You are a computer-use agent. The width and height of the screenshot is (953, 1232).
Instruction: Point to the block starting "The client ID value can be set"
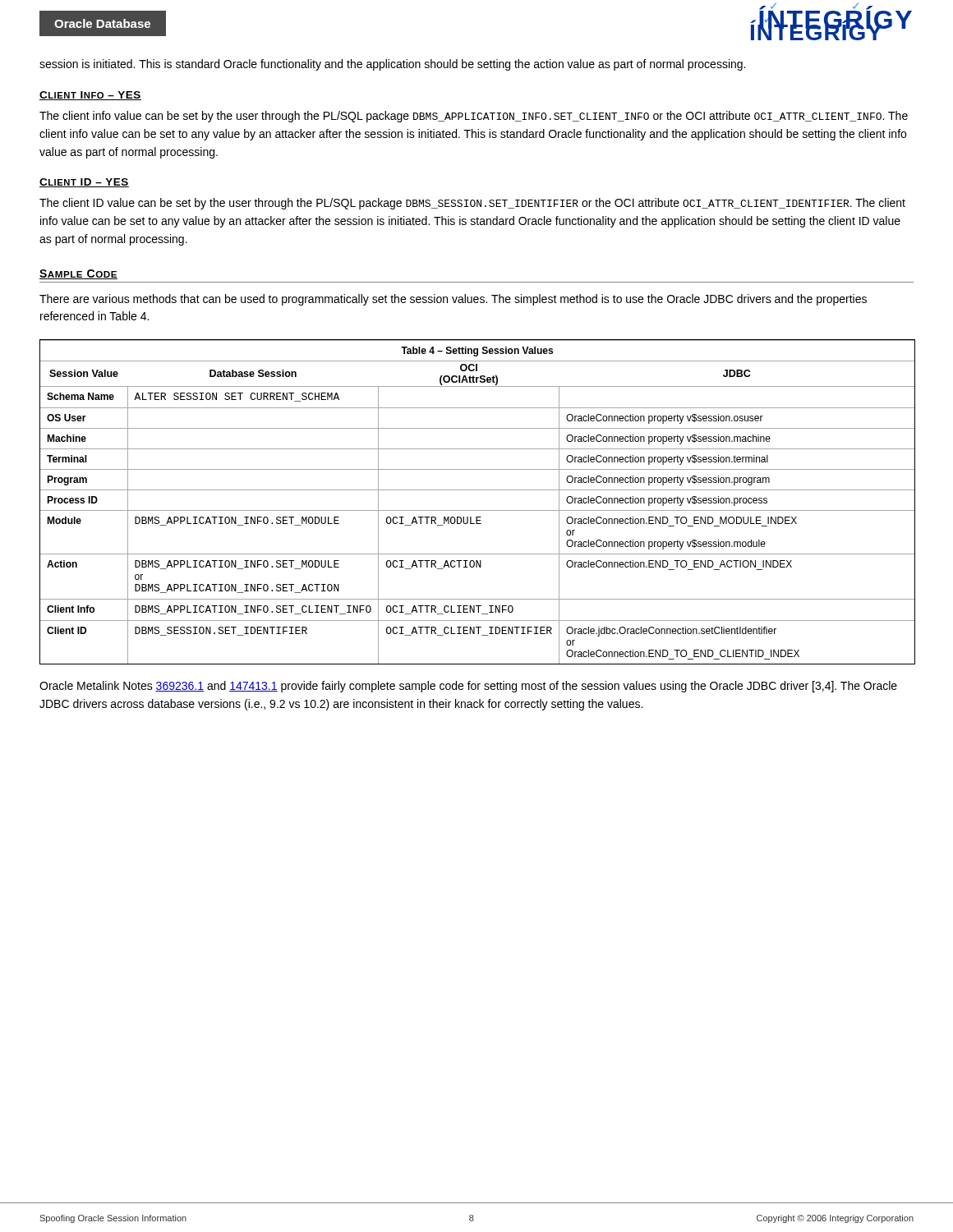tap(472, 221)
